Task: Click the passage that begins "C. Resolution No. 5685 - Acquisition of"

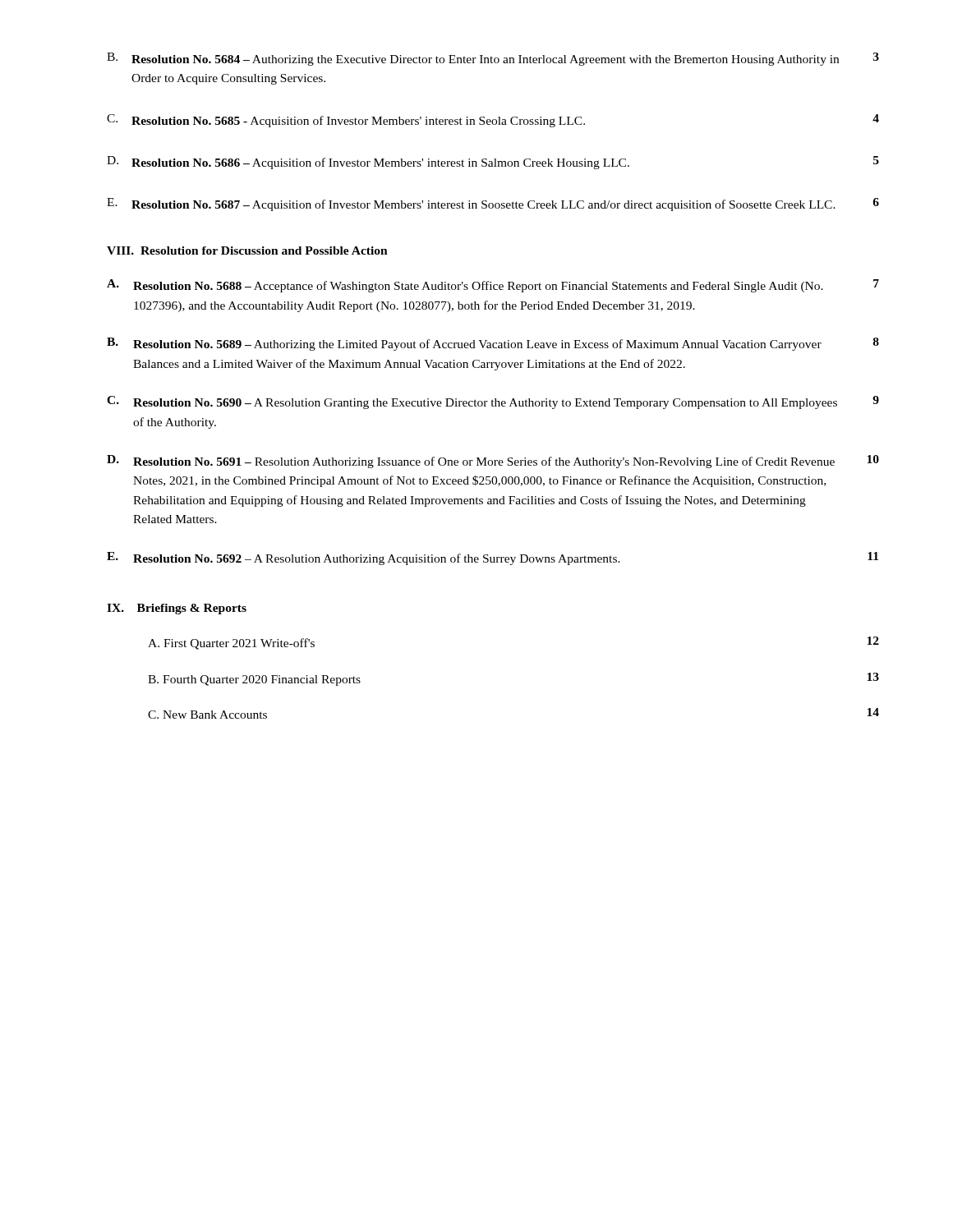Action: tap(493, 120)
